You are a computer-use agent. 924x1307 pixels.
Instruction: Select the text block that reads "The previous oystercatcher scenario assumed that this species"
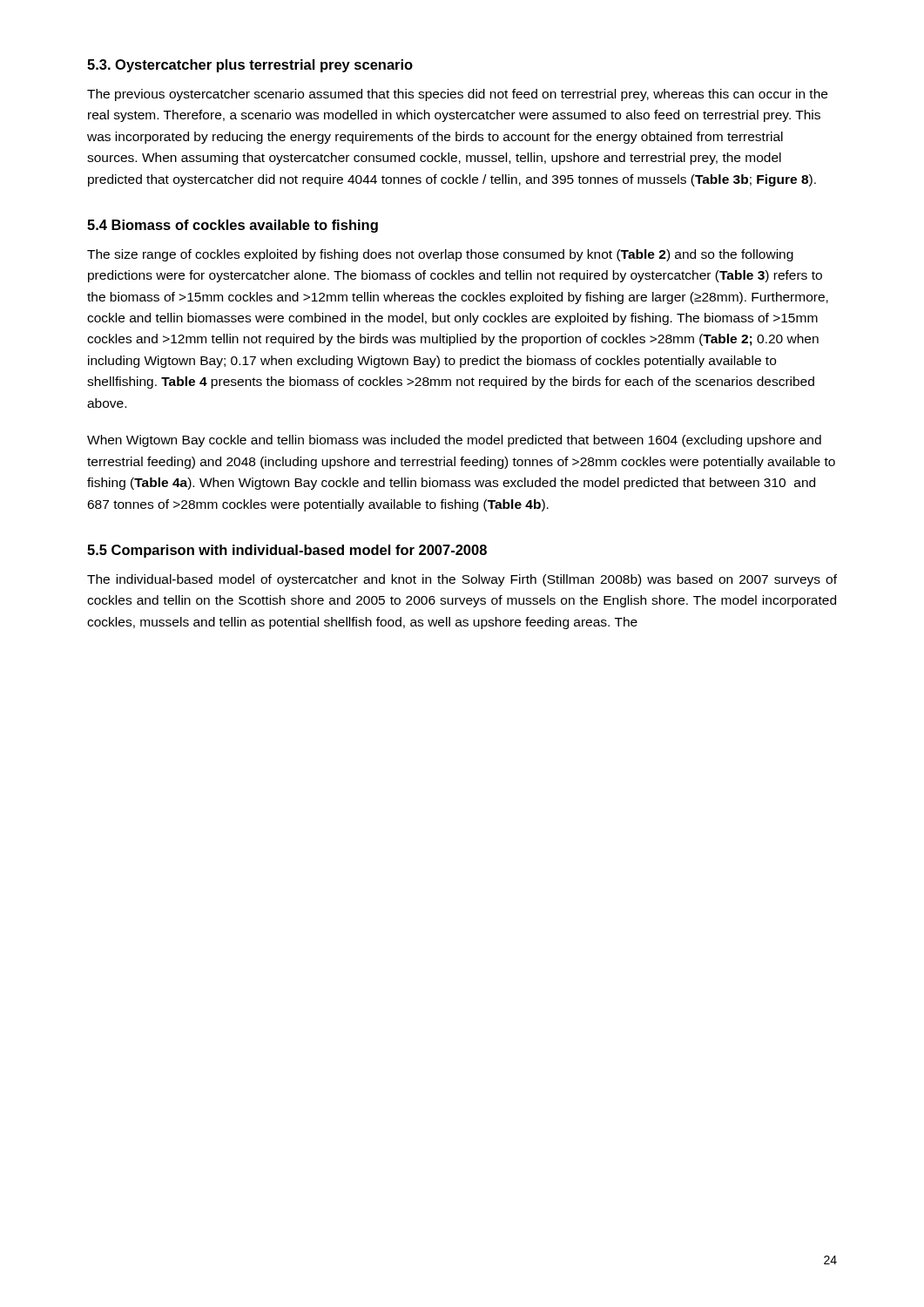458,136
